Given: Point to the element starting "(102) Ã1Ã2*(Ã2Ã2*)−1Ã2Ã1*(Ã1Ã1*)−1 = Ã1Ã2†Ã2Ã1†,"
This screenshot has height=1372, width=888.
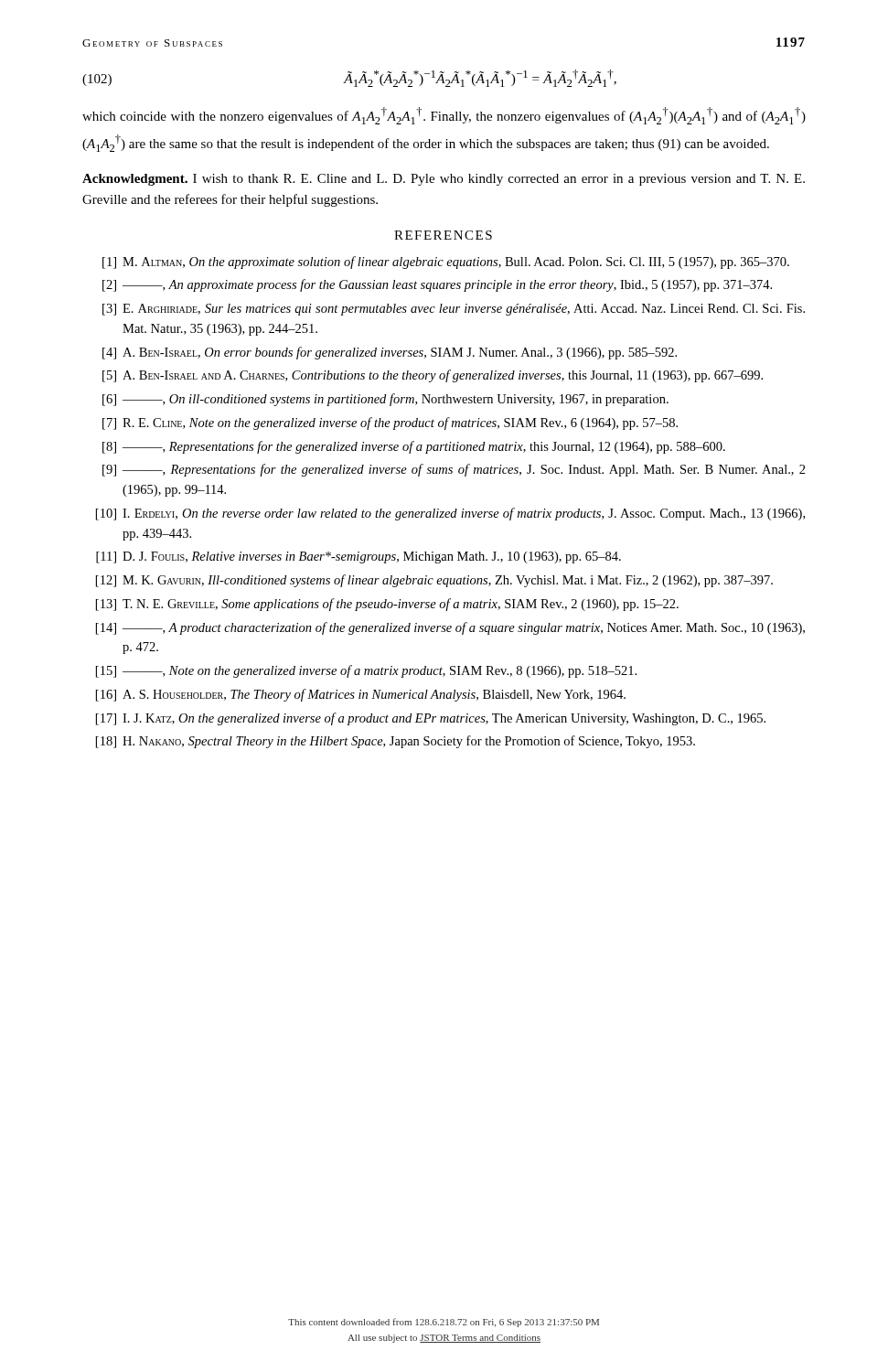Looking at the screenshot, I should [x=444, y=79].
